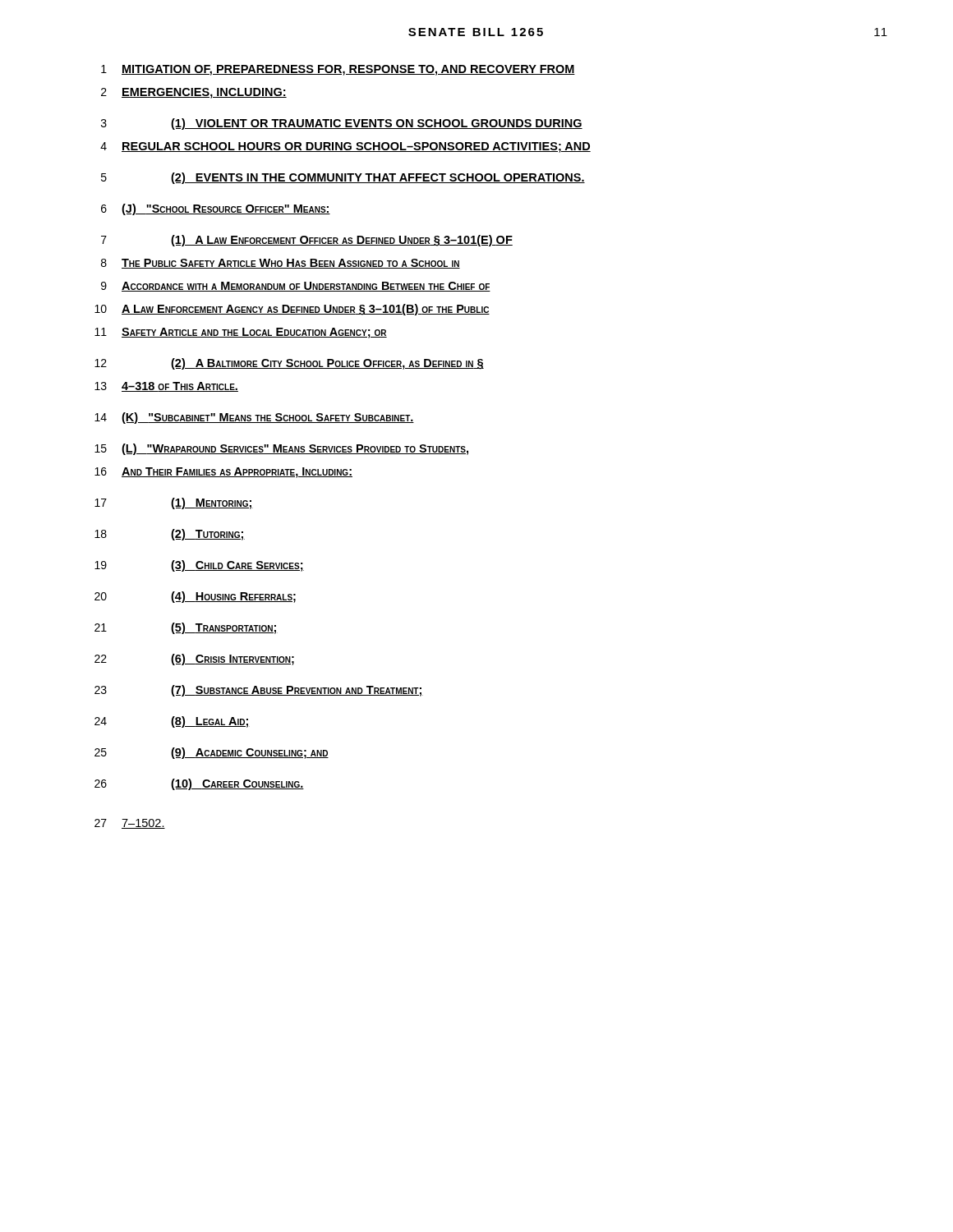This screenshot has height=1232, width=953.
Task: Point to the block beginning "26 (10) Career"
Action: coord(199,784)
